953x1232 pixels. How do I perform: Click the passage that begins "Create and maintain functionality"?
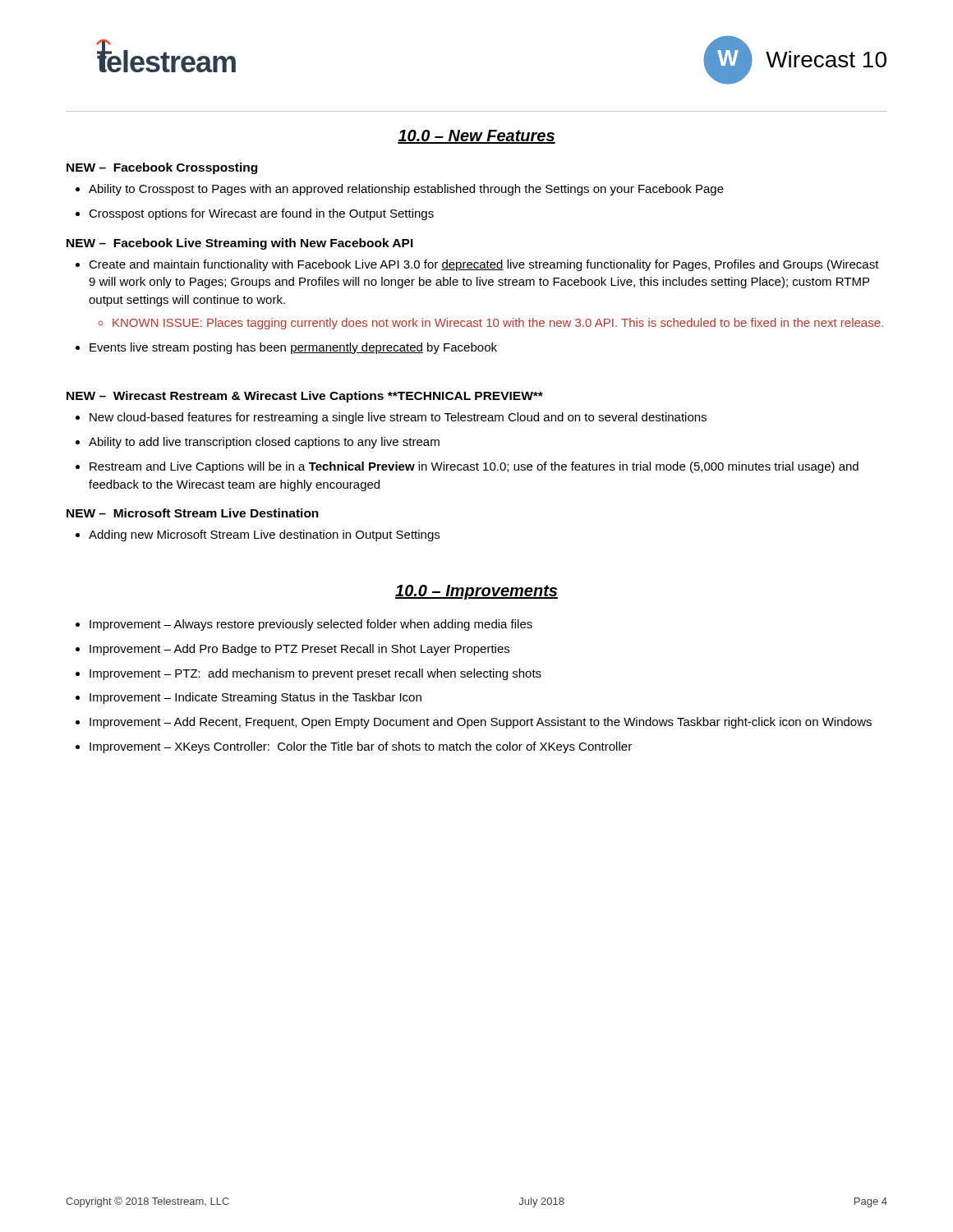click(x=476, y=293)
